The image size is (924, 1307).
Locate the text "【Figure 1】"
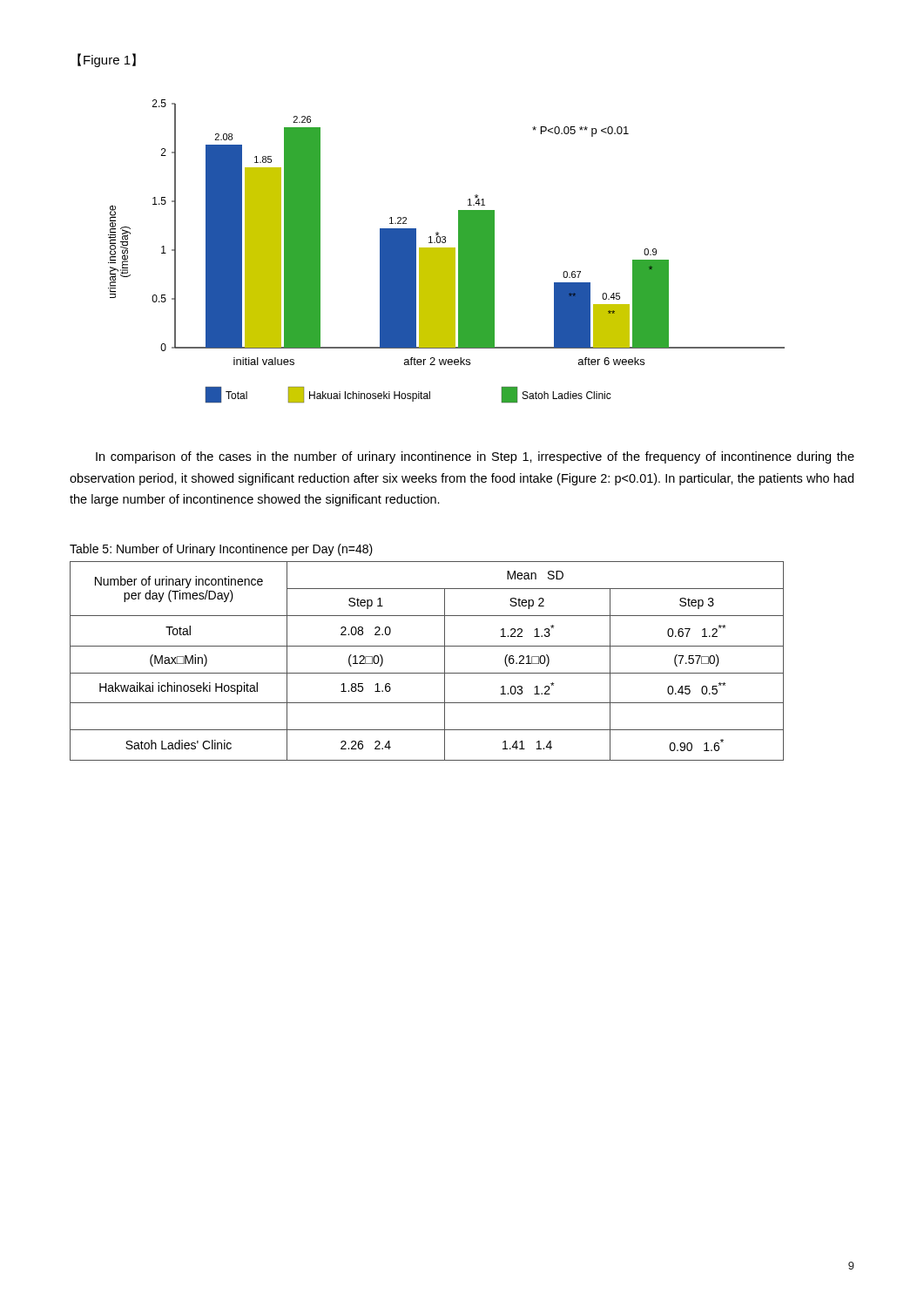(x=107, y=60)
